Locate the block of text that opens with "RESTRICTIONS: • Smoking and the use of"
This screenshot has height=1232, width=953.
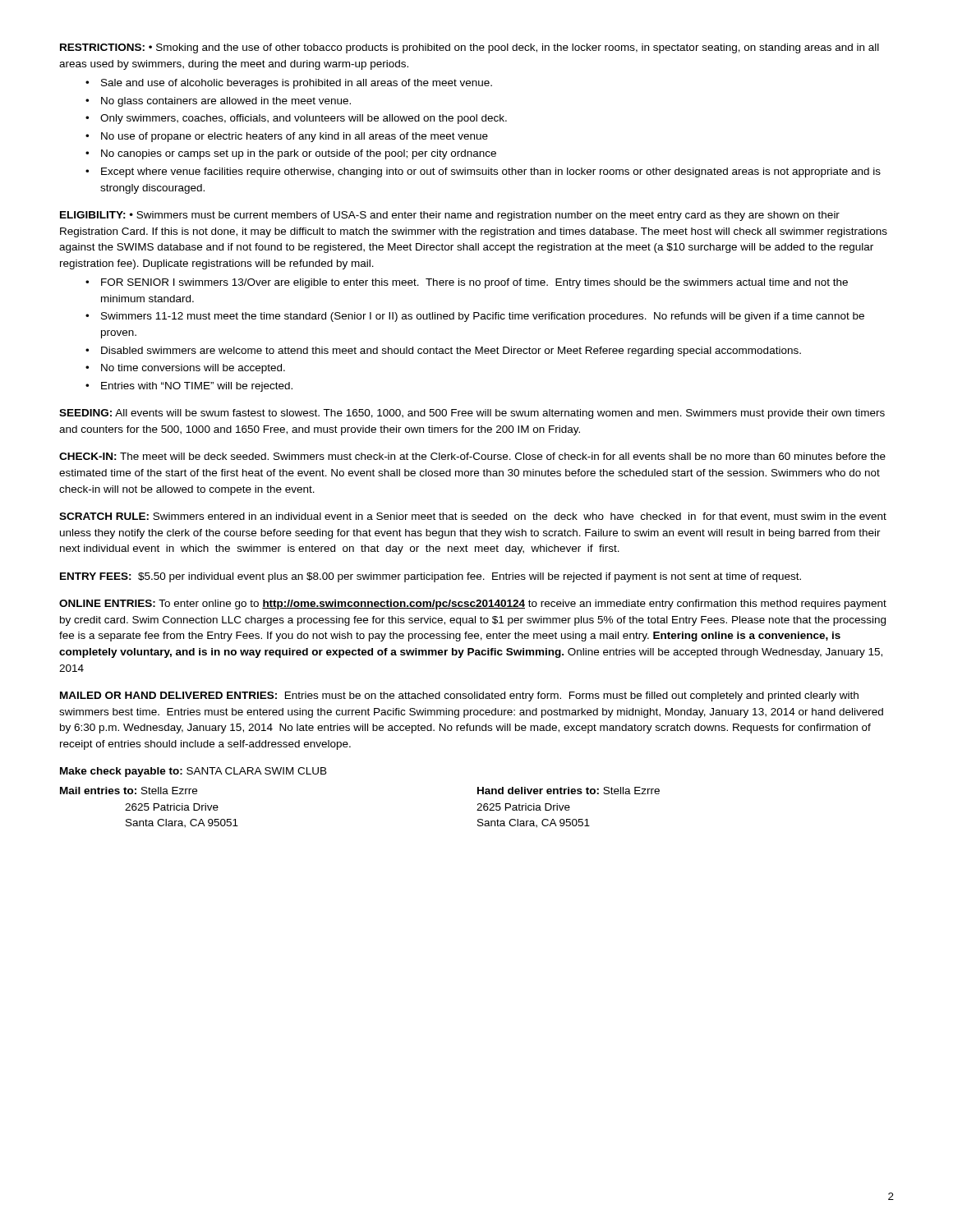(x=476, y=117)
